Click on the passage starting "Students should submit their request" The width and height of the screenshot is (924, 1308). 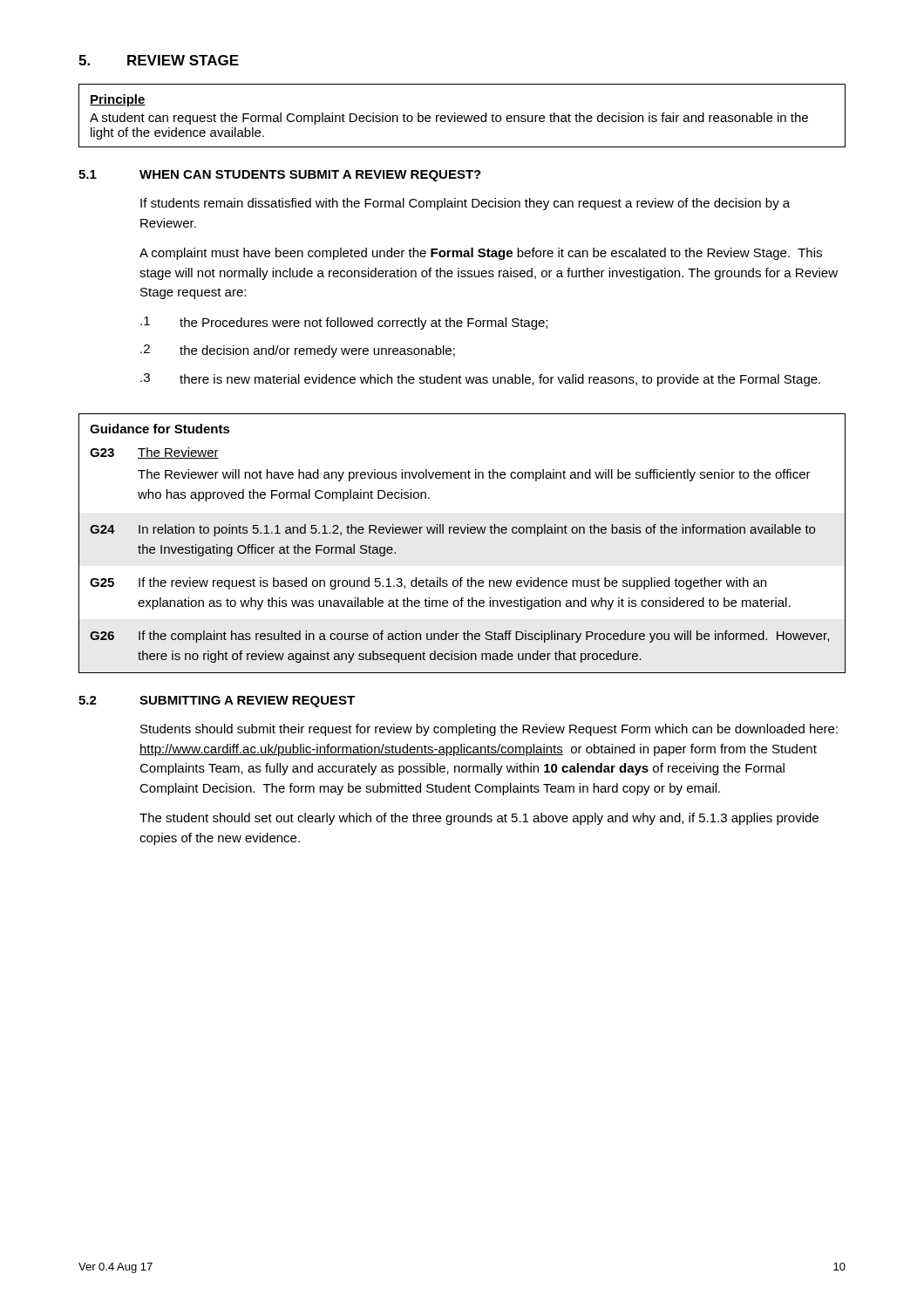(489, 758)
